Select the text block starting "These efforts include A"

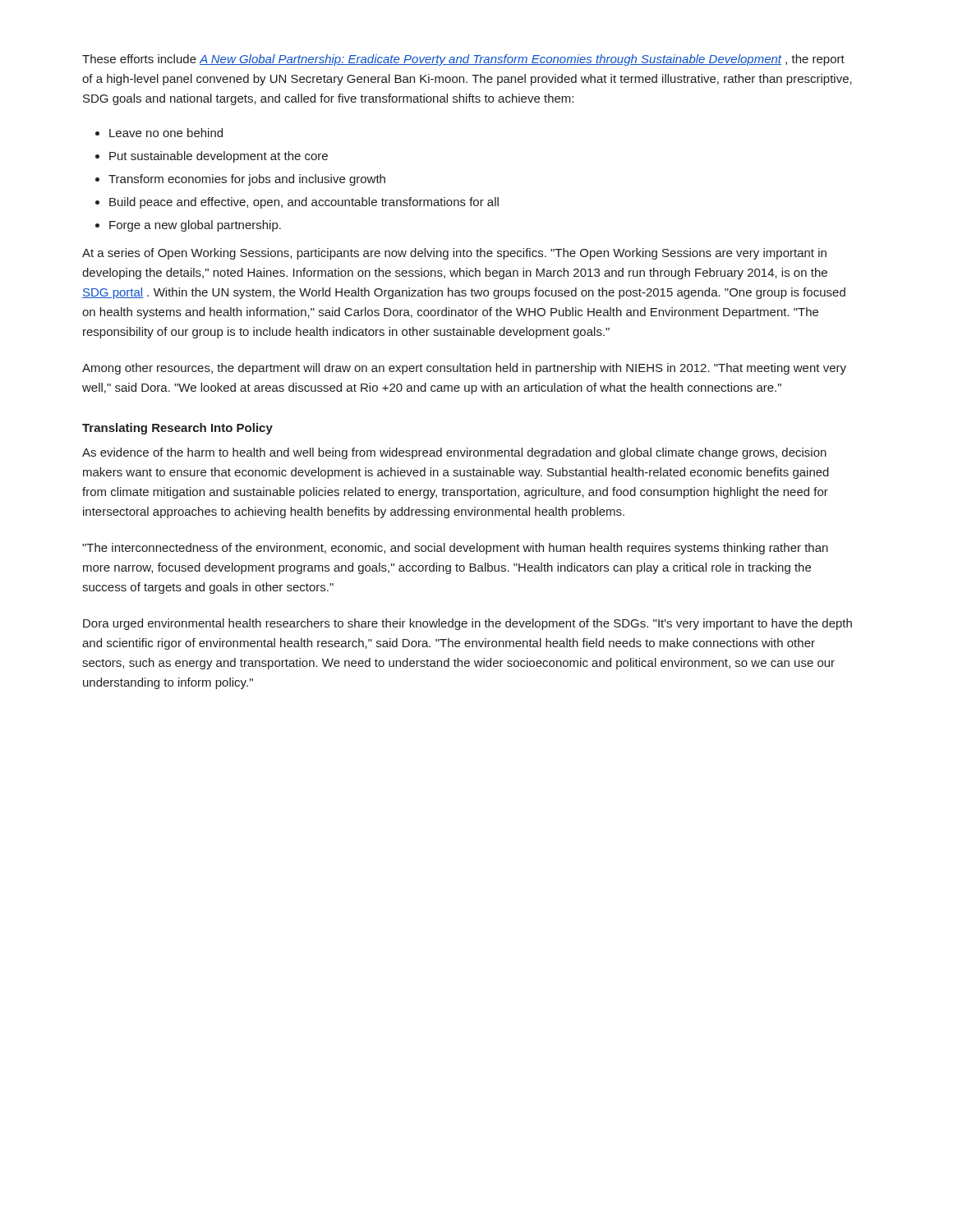coord(467,78)
